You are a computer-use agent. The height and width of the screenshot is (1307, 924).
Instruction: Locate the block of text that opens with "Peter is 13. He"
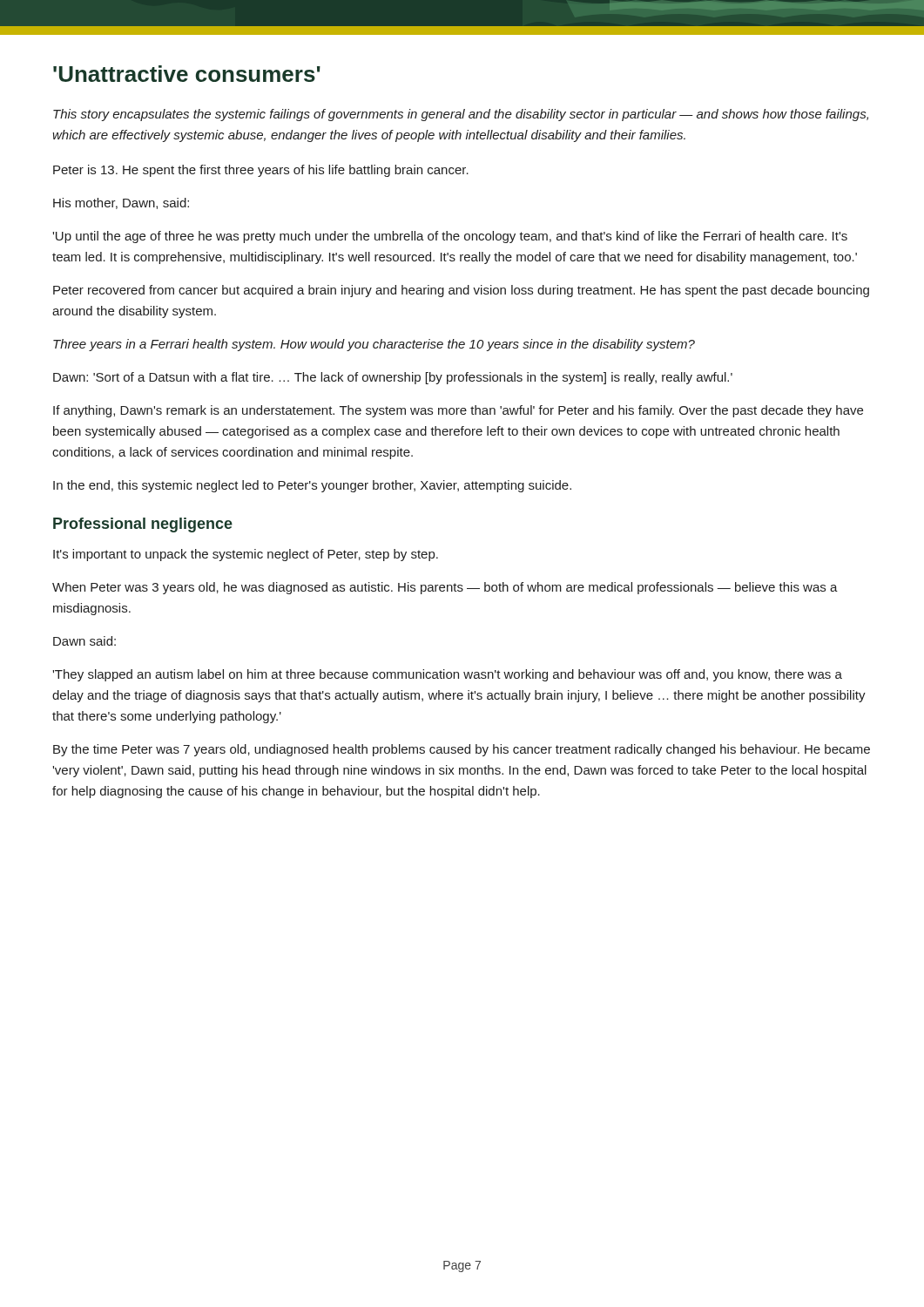point(261,170)
